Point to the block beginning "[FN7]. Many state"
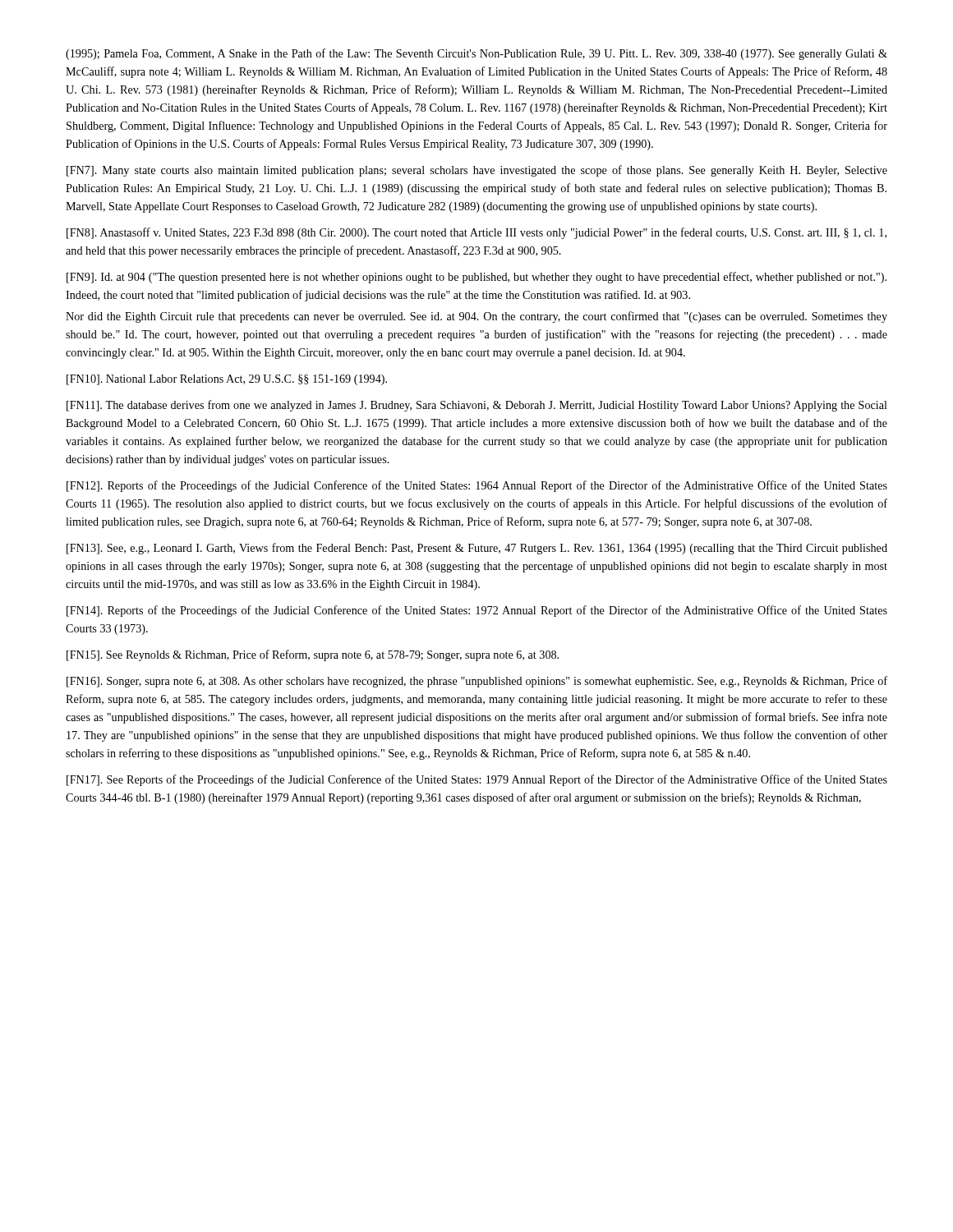953x1232 pixels. 476,188
